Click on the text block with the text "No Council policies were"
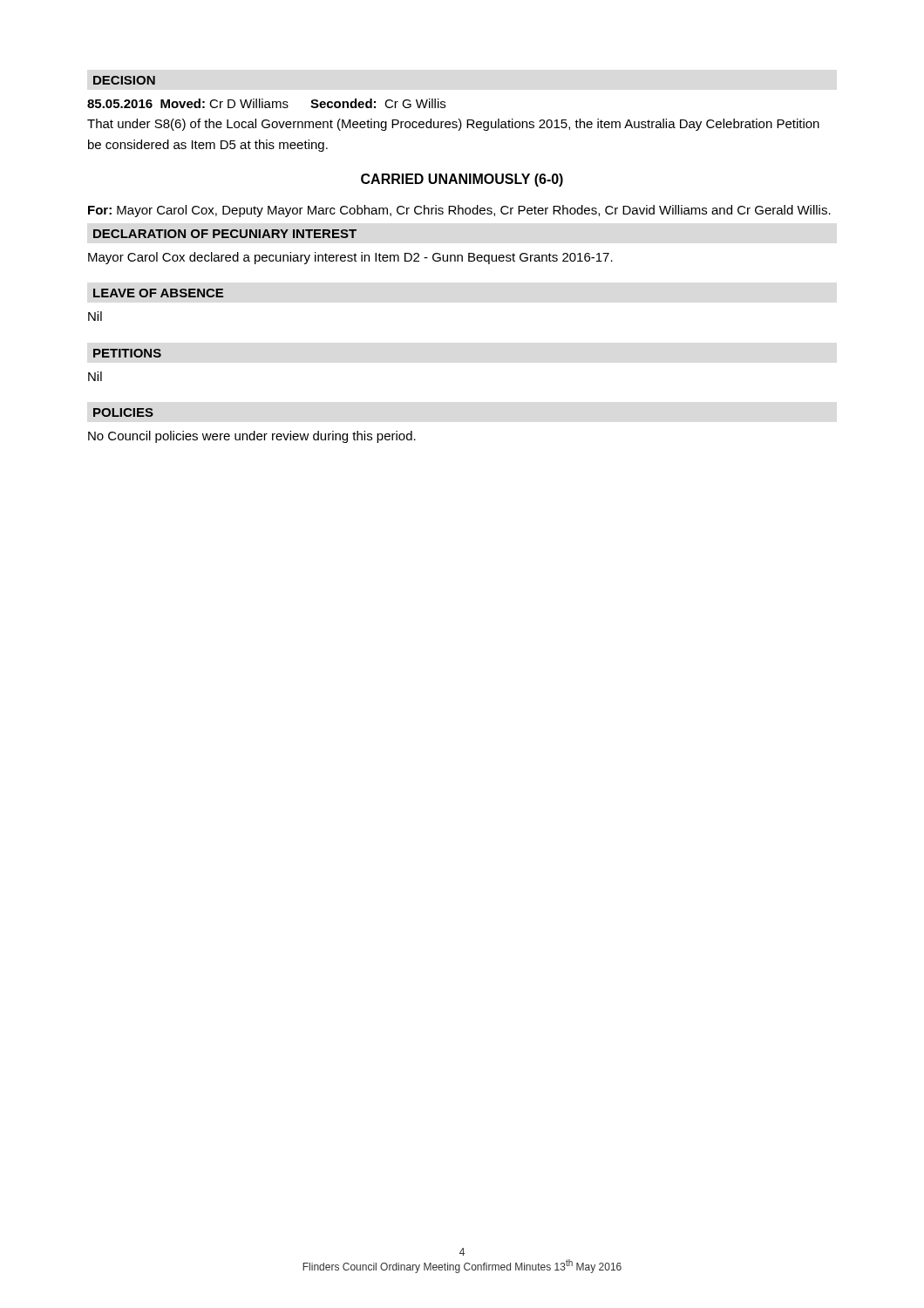This screenshot has width=924, height=1308. pyautogui.click(x=252, y=435)
